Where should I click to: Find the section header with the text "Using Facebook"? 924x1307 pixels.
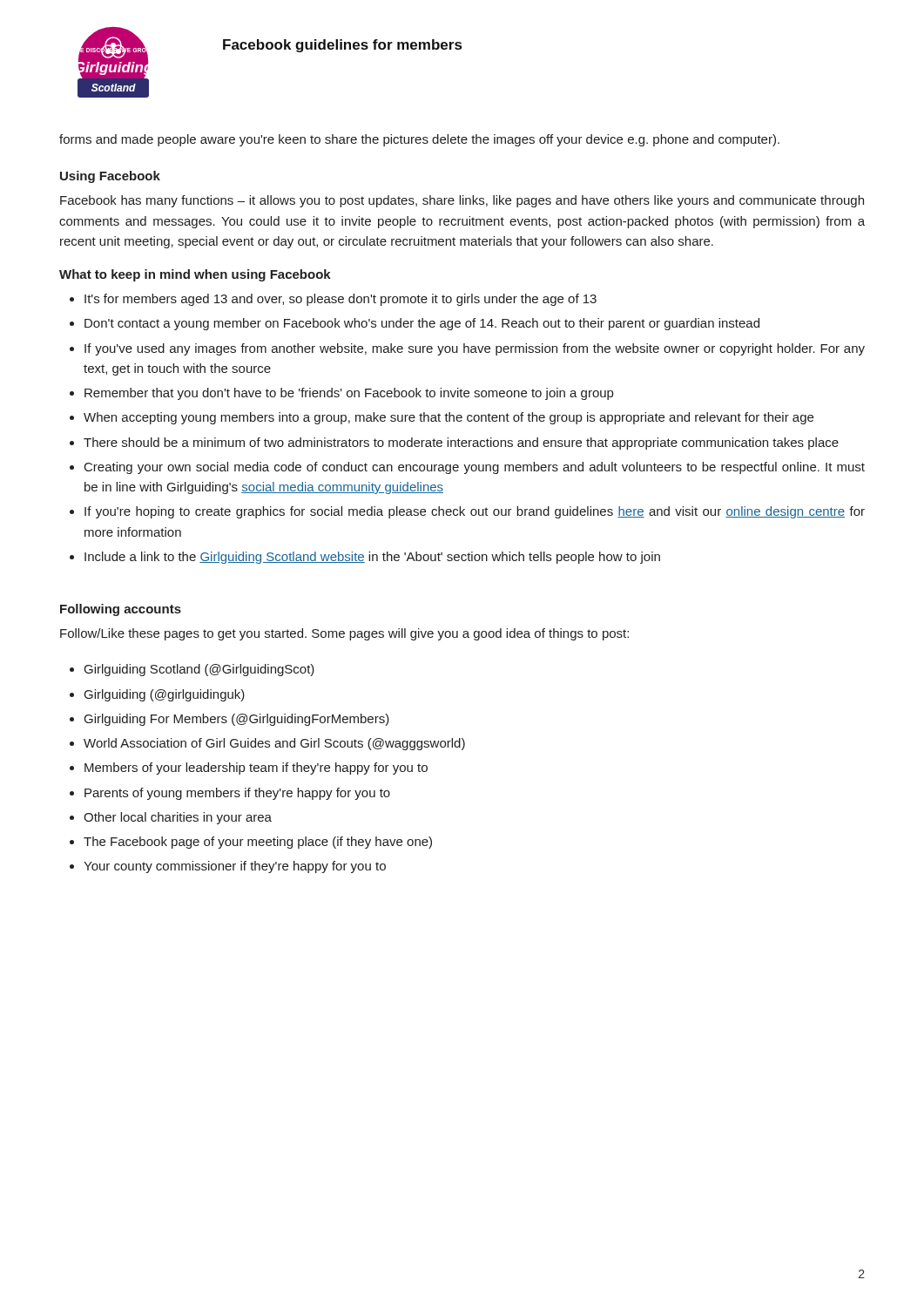tap(110, 176)
